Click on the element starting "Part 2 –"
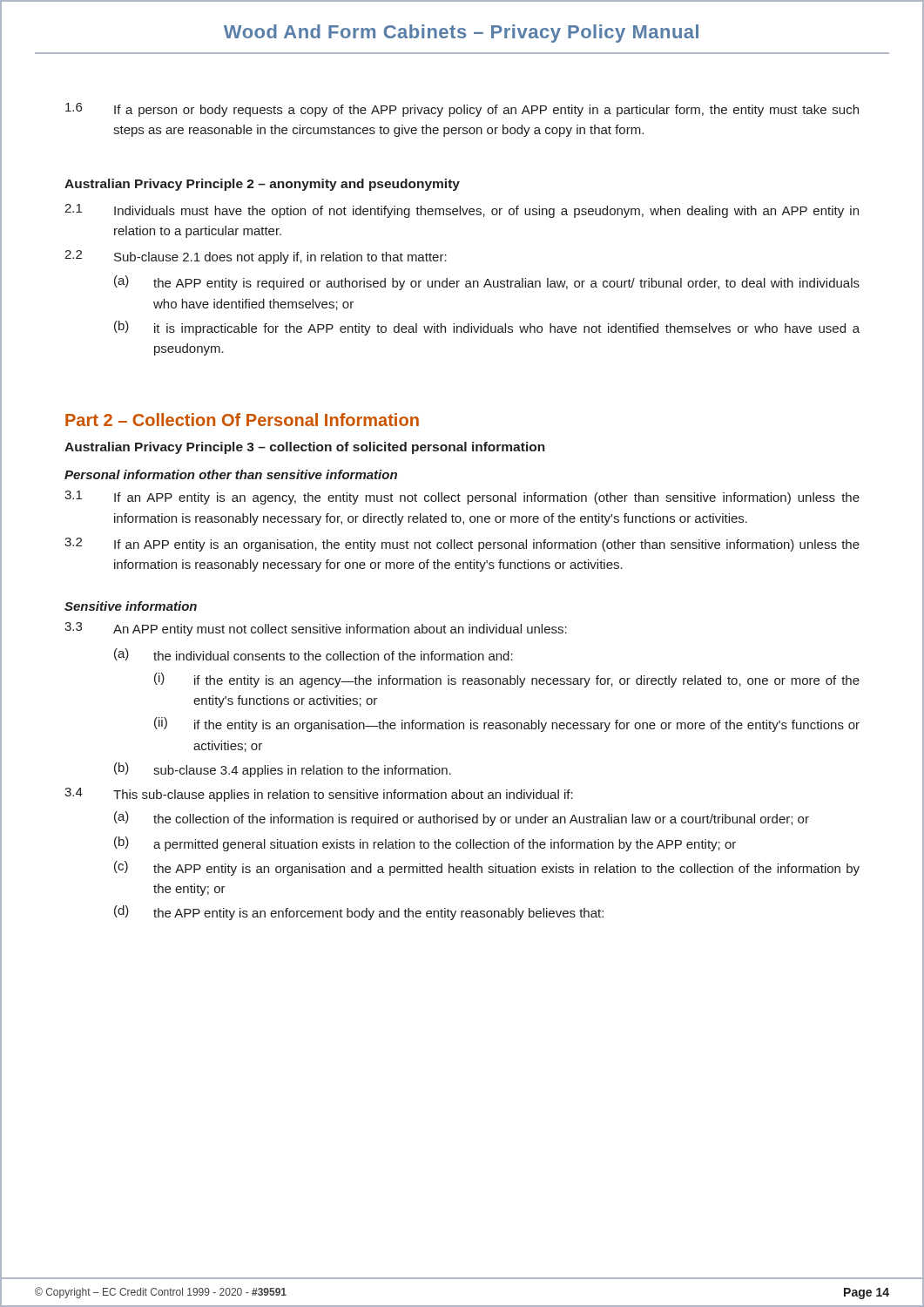The width and height of the screenshot is (924, 1307). click(242, 420)
